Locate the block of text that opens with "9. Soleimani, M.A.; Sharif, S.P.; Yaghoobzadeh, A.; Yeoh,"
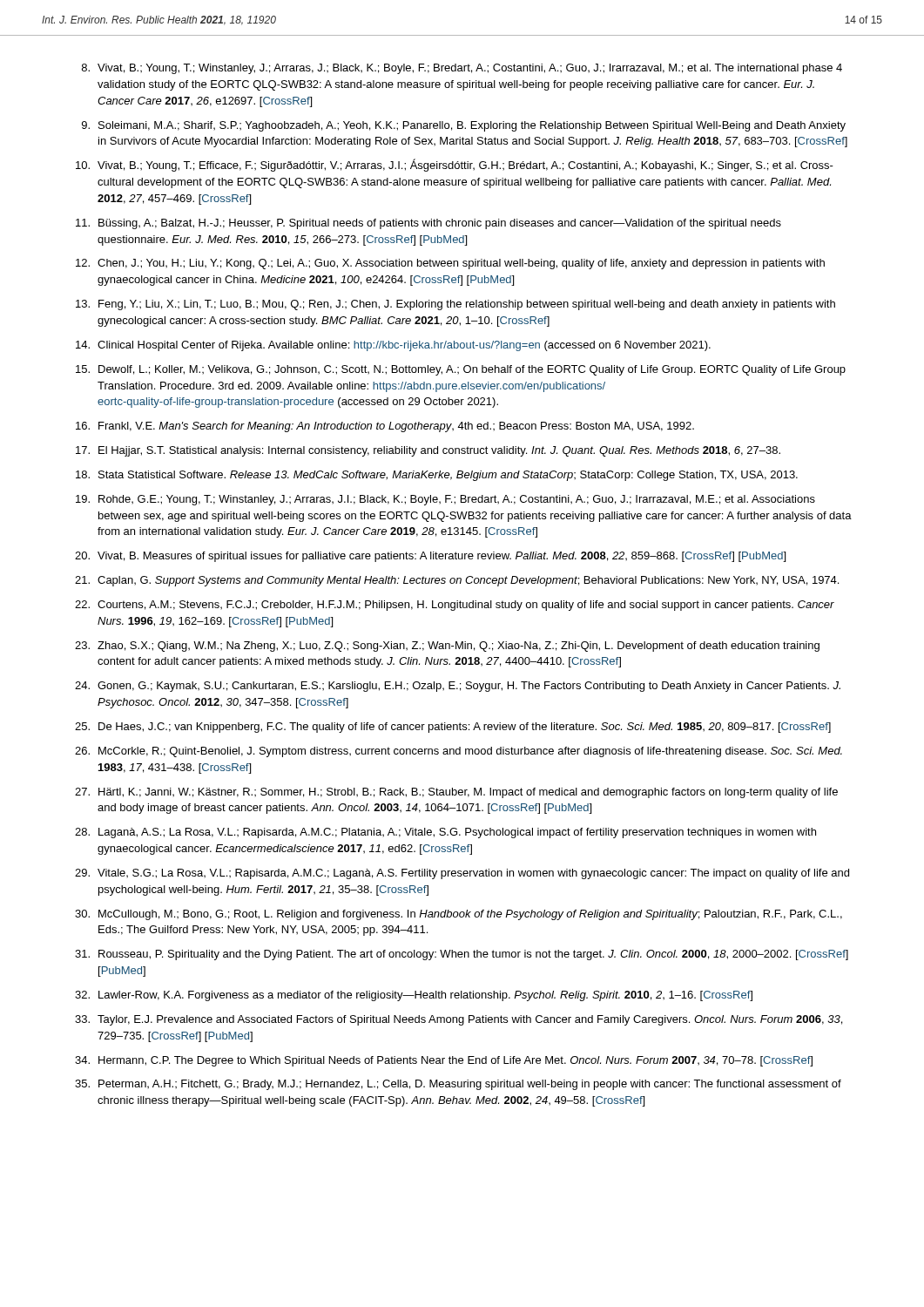This screenshot has width=924, height=1307. pyautogui.click(x=459, y=134)
